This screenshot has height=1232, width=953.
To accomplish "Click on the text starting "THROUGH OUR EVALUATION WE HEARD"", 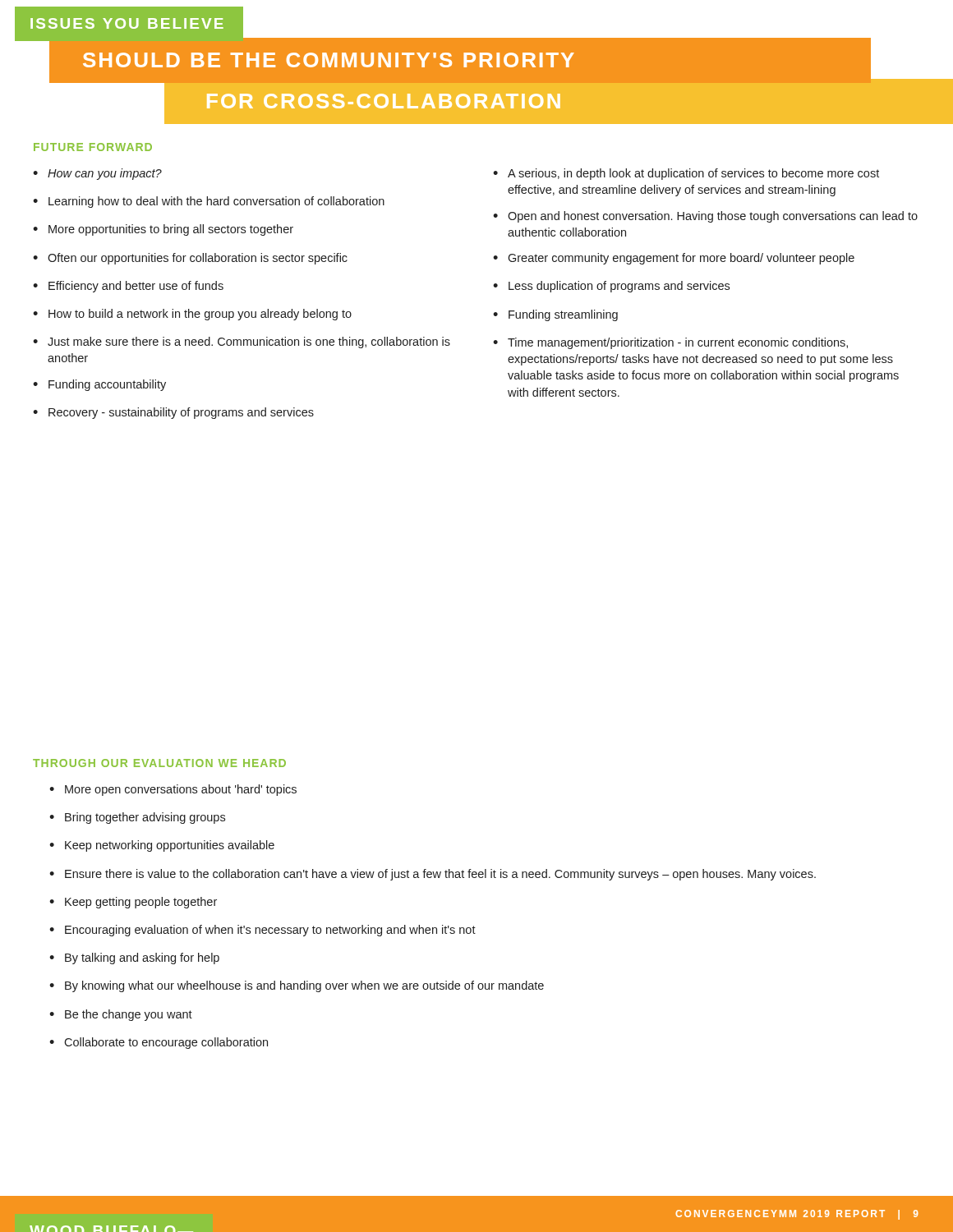I will (x=160, y=763).
